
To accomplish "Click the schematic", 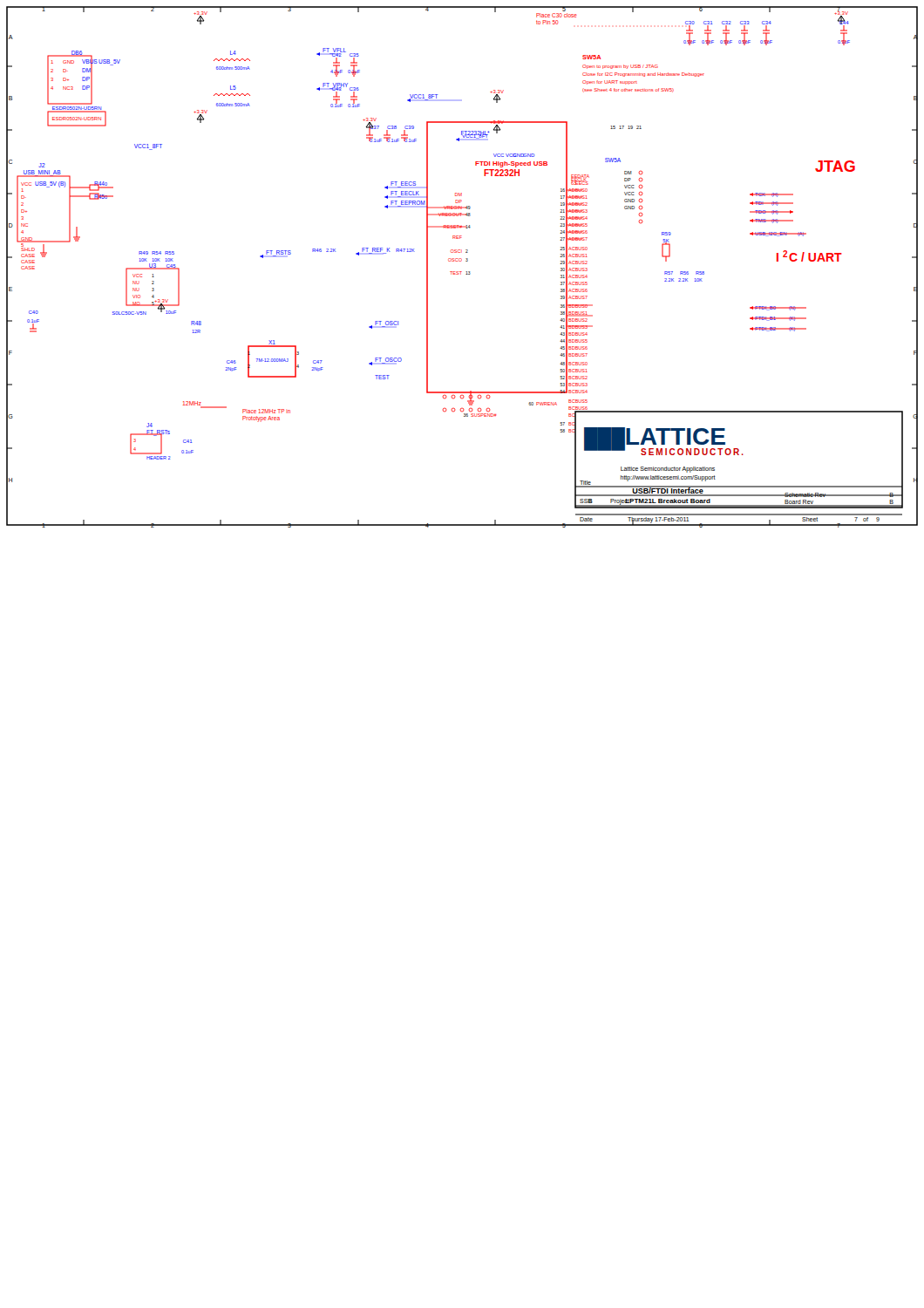I will (x=462, y=266).
